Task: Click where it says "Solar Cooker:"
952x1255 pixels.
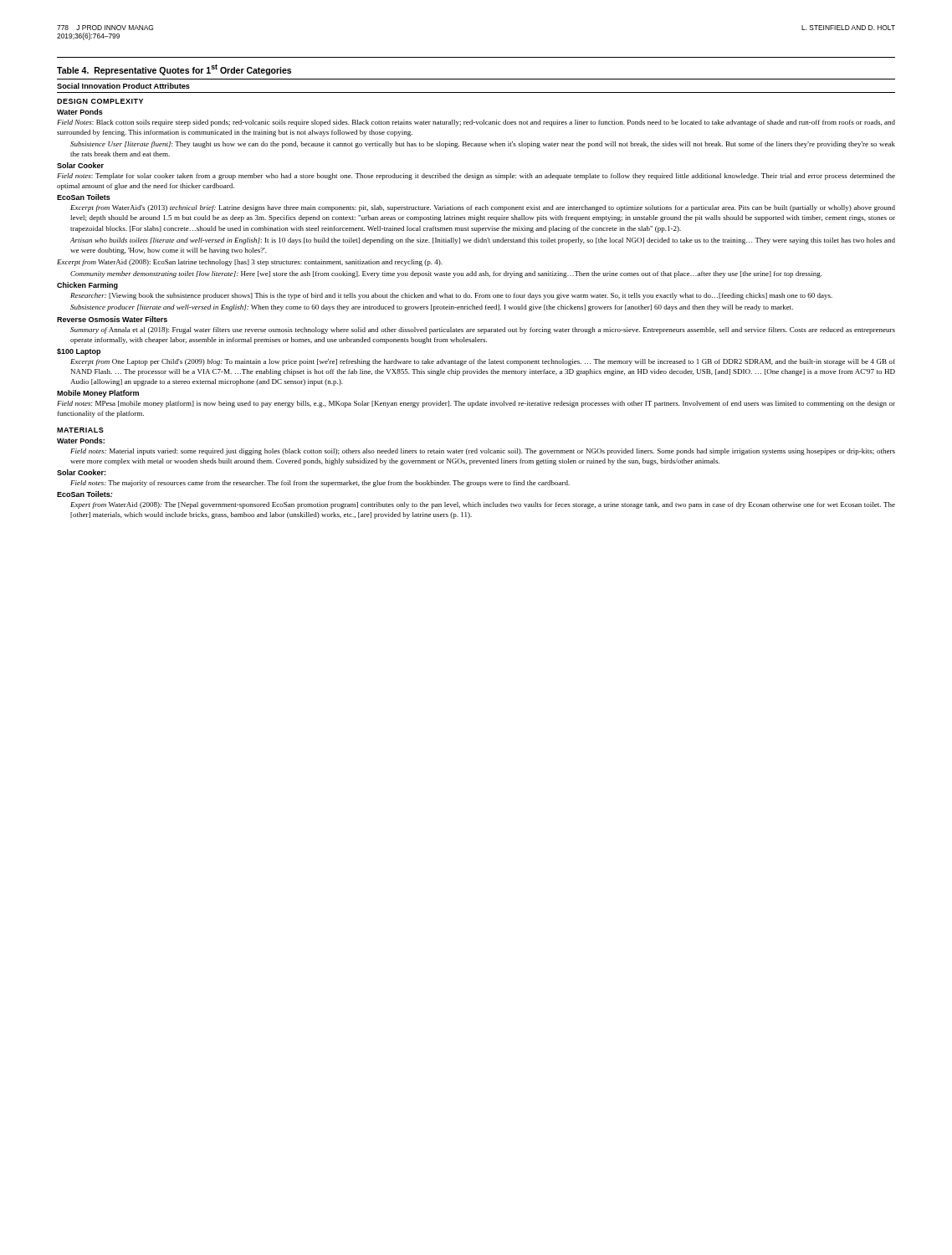Action: [x=82, y=473]
